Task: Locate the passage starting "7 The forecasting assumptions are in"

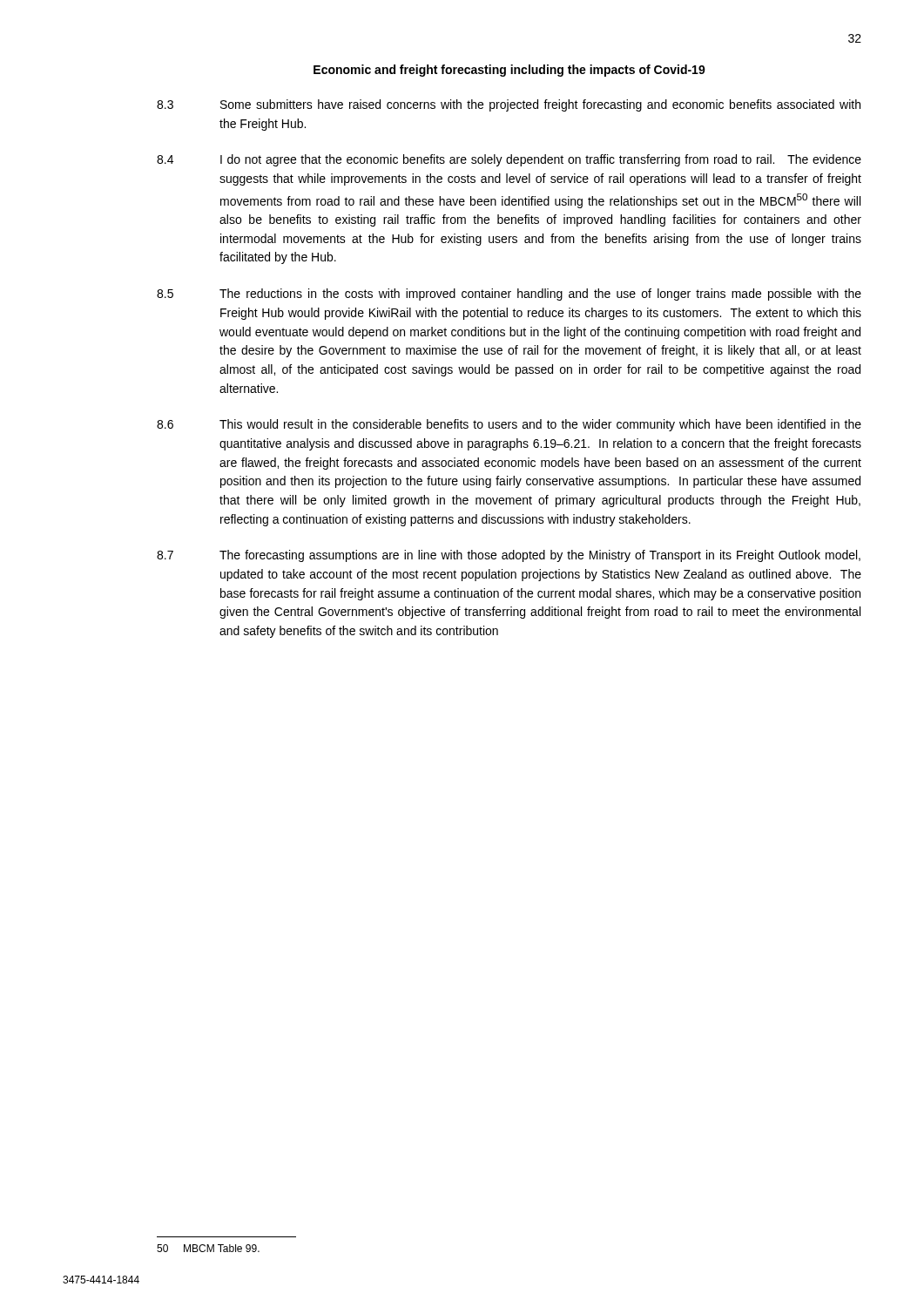Action: coord(509,594)
